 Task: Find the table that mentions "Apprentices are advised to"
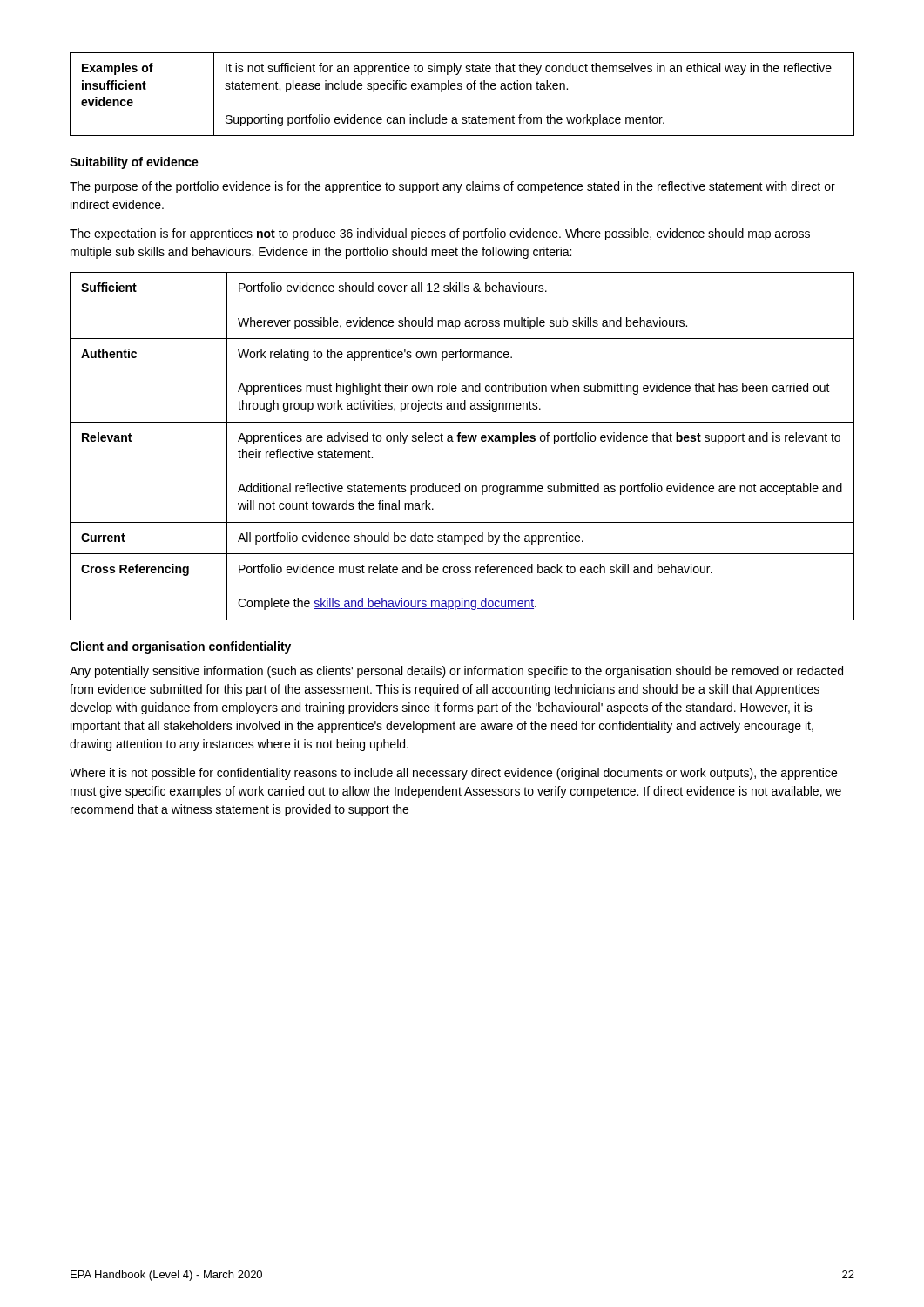[x=462, y=446]
